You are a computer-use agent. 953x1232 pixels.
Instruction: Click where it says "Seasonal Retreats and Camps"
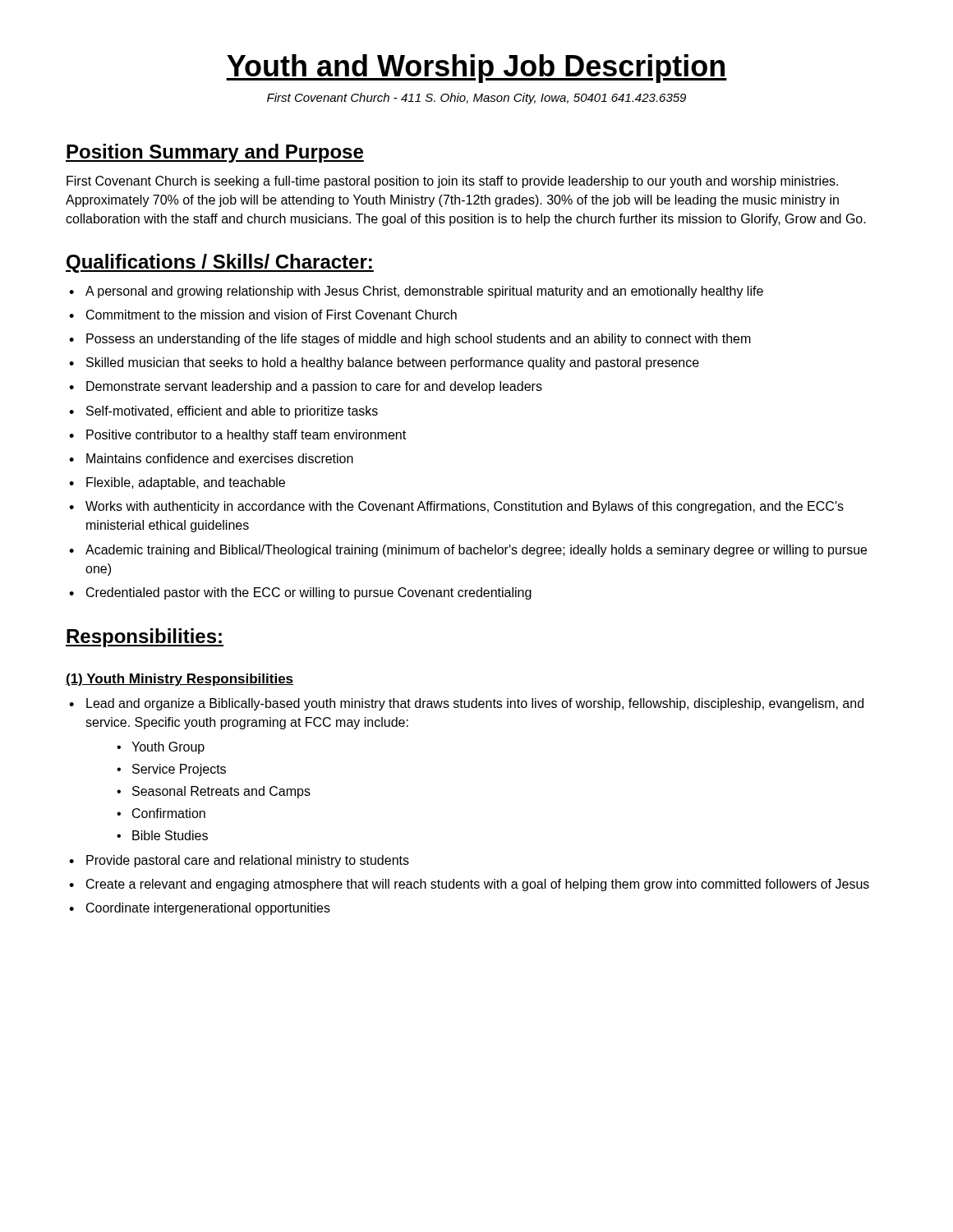pyautogui.click(x=214, y=792)
